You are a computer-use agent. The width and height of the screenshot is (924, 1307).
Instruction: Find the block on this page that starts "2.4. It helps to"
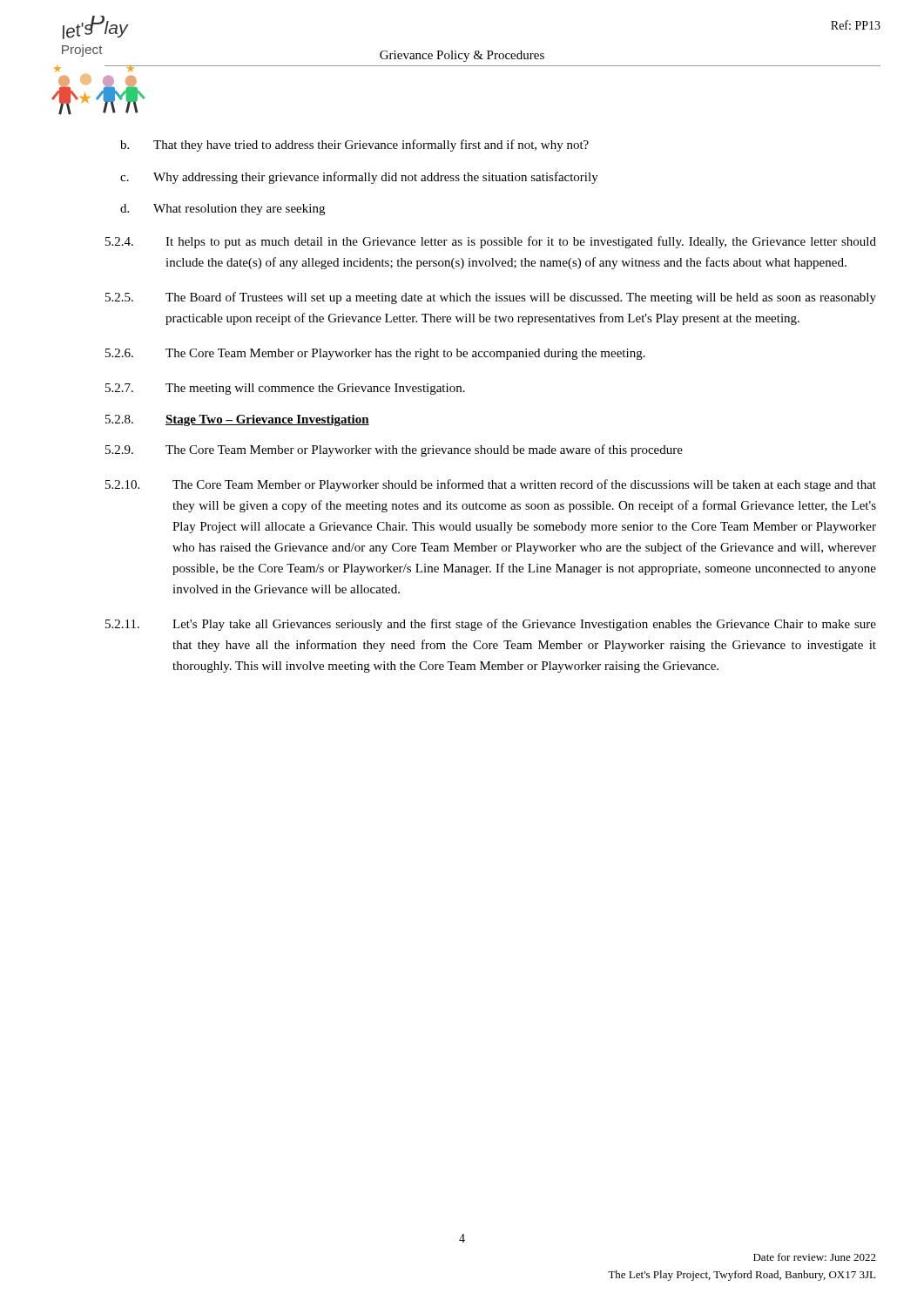[490, 251]
